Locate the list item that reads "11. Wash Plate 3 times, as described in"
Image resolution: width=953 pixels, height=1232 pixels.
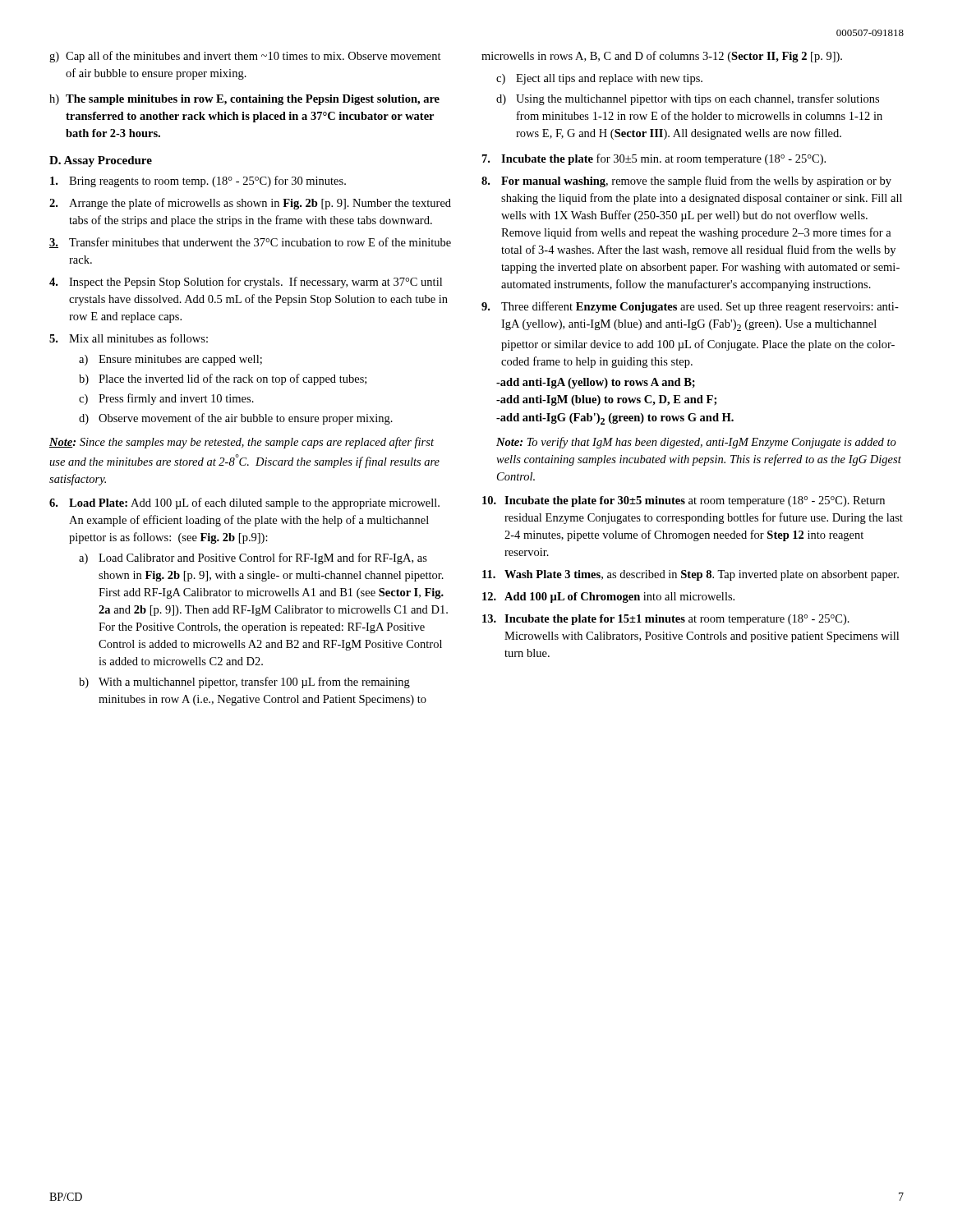click(693, 575)
